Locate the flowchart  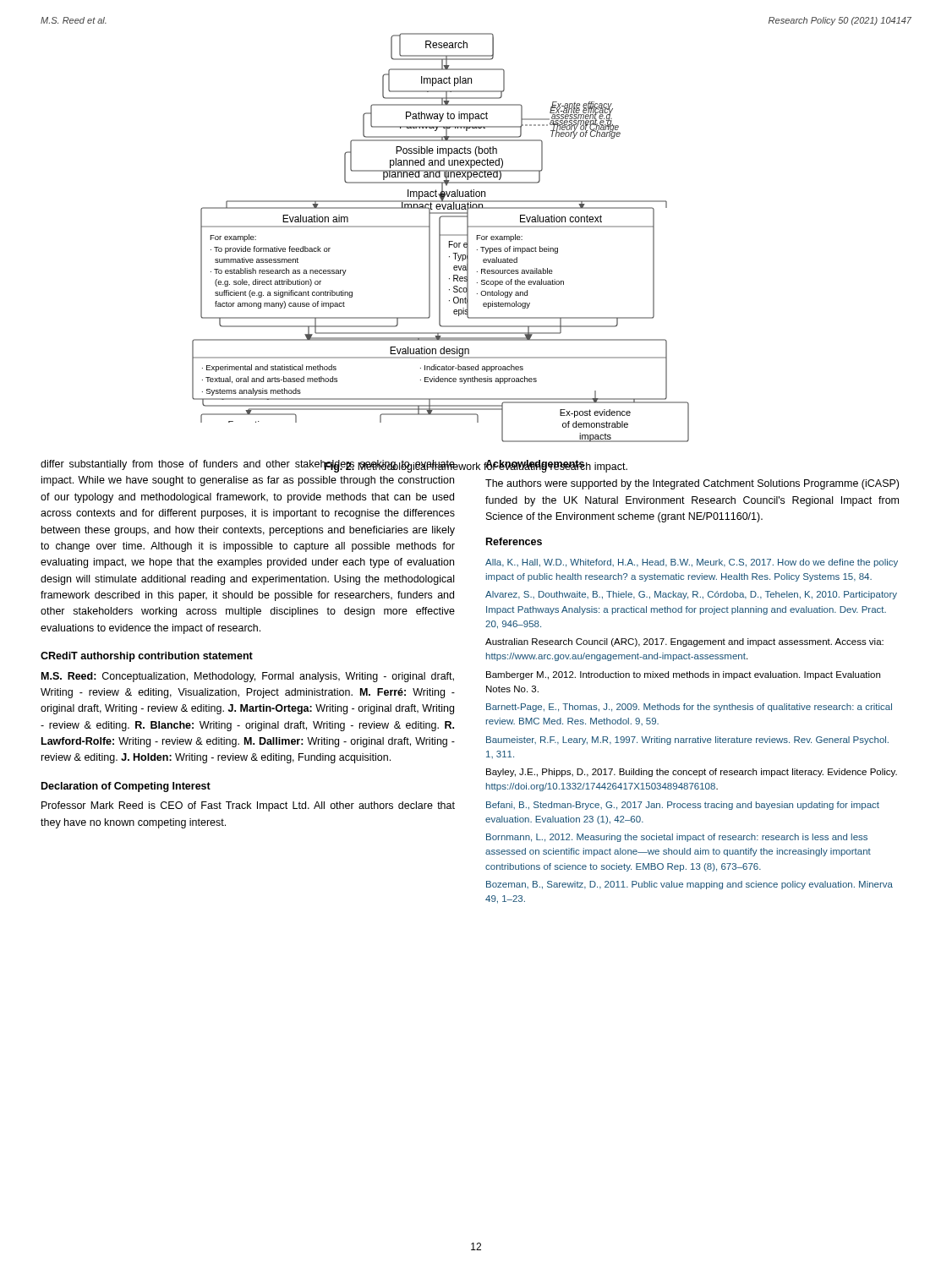pyautogui.click(x=476, y=229)
